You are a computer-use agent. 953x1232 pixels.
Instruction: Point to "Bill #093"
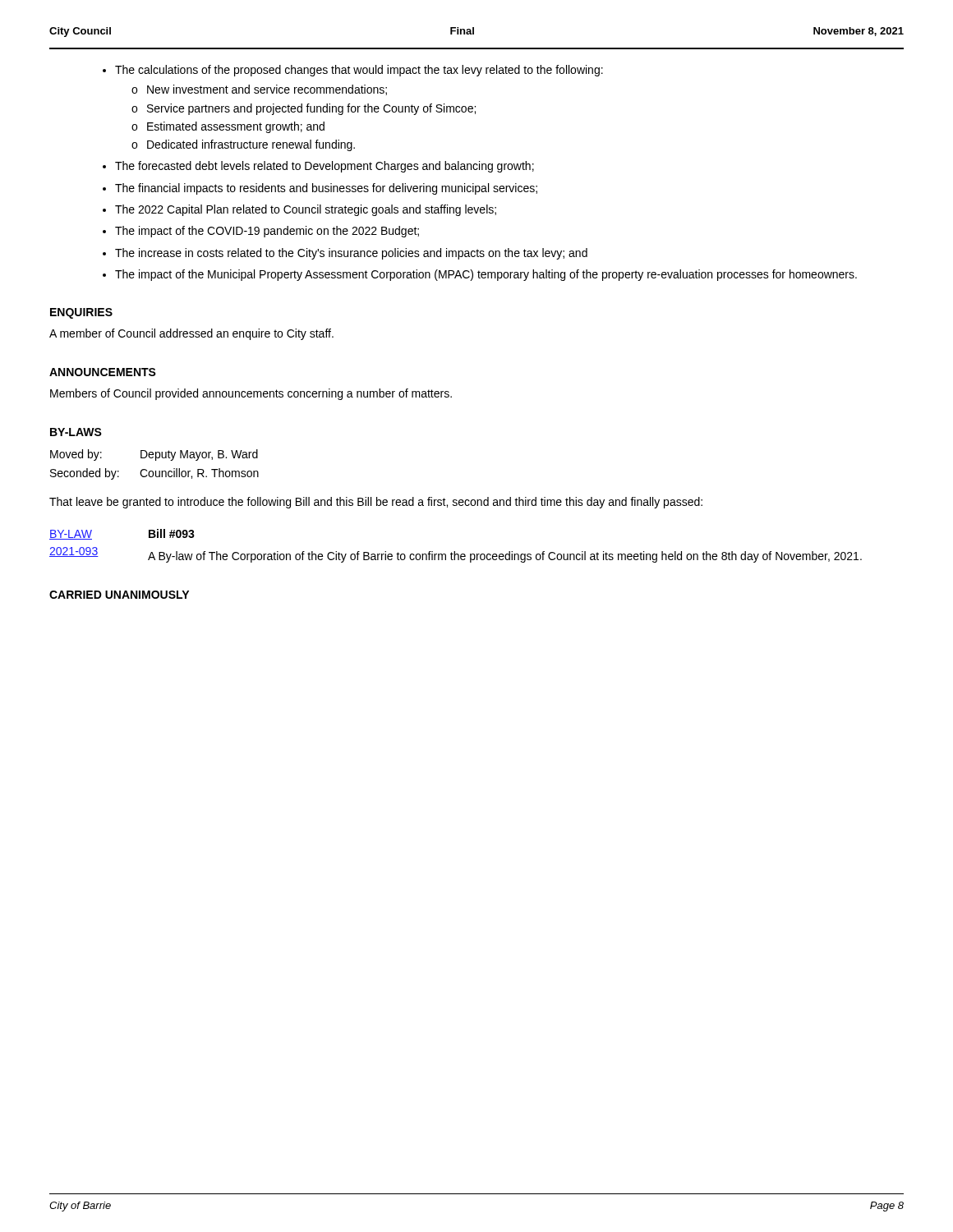[171, 534]
